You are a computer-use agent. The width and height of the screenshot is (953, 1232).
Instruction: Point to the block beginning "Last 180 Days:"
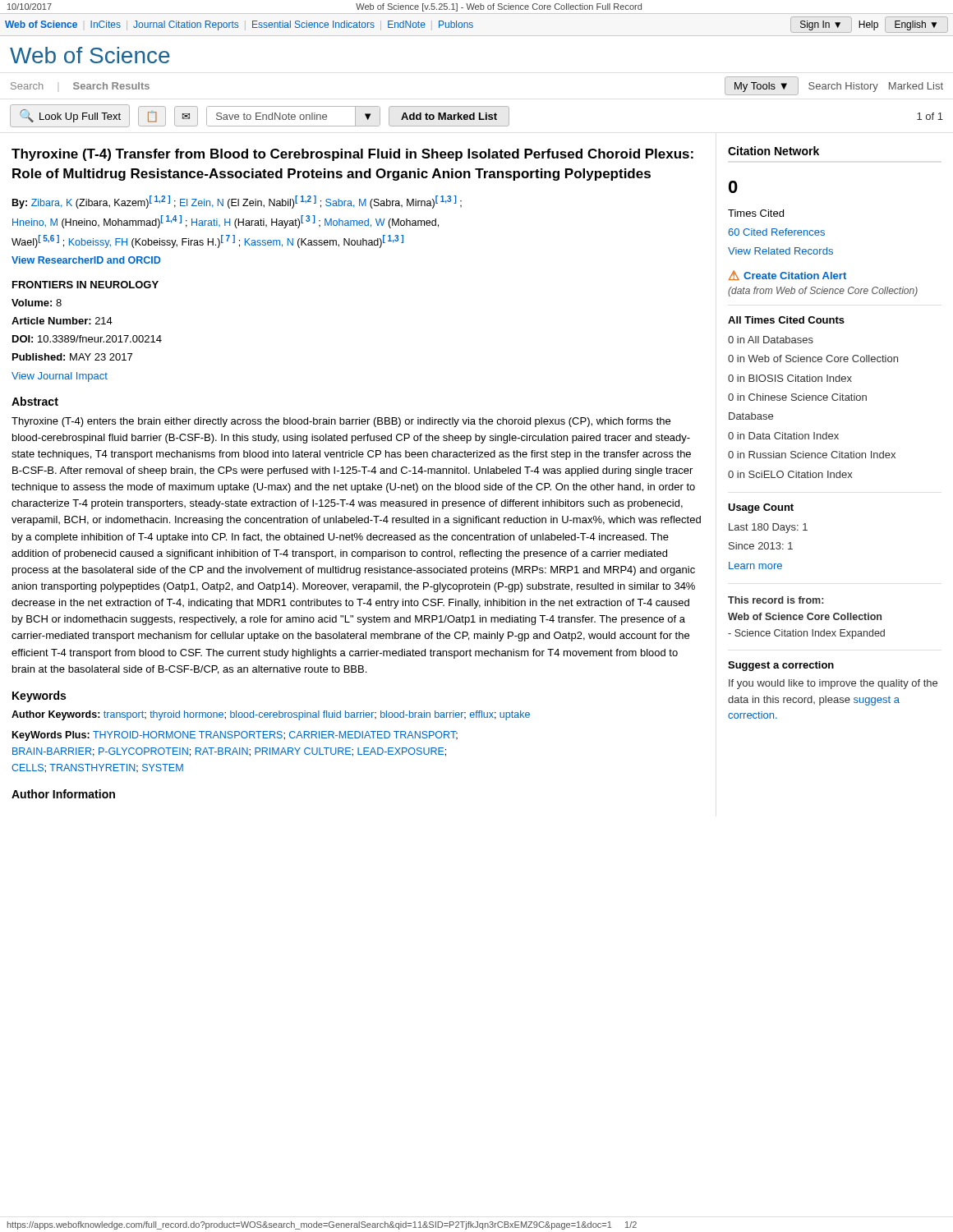point(768,546)
